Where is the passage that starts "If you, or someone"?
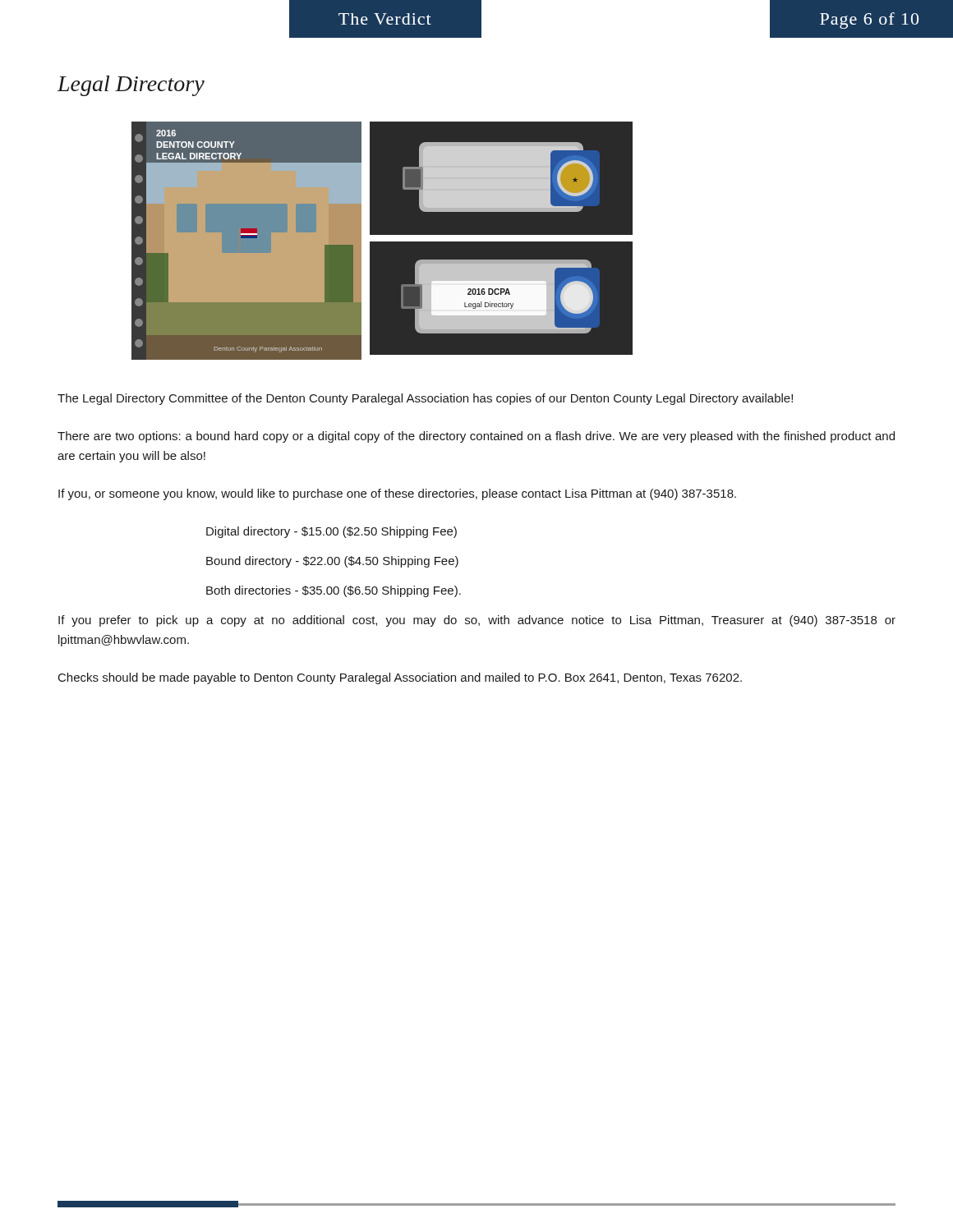 coord(397,493)
